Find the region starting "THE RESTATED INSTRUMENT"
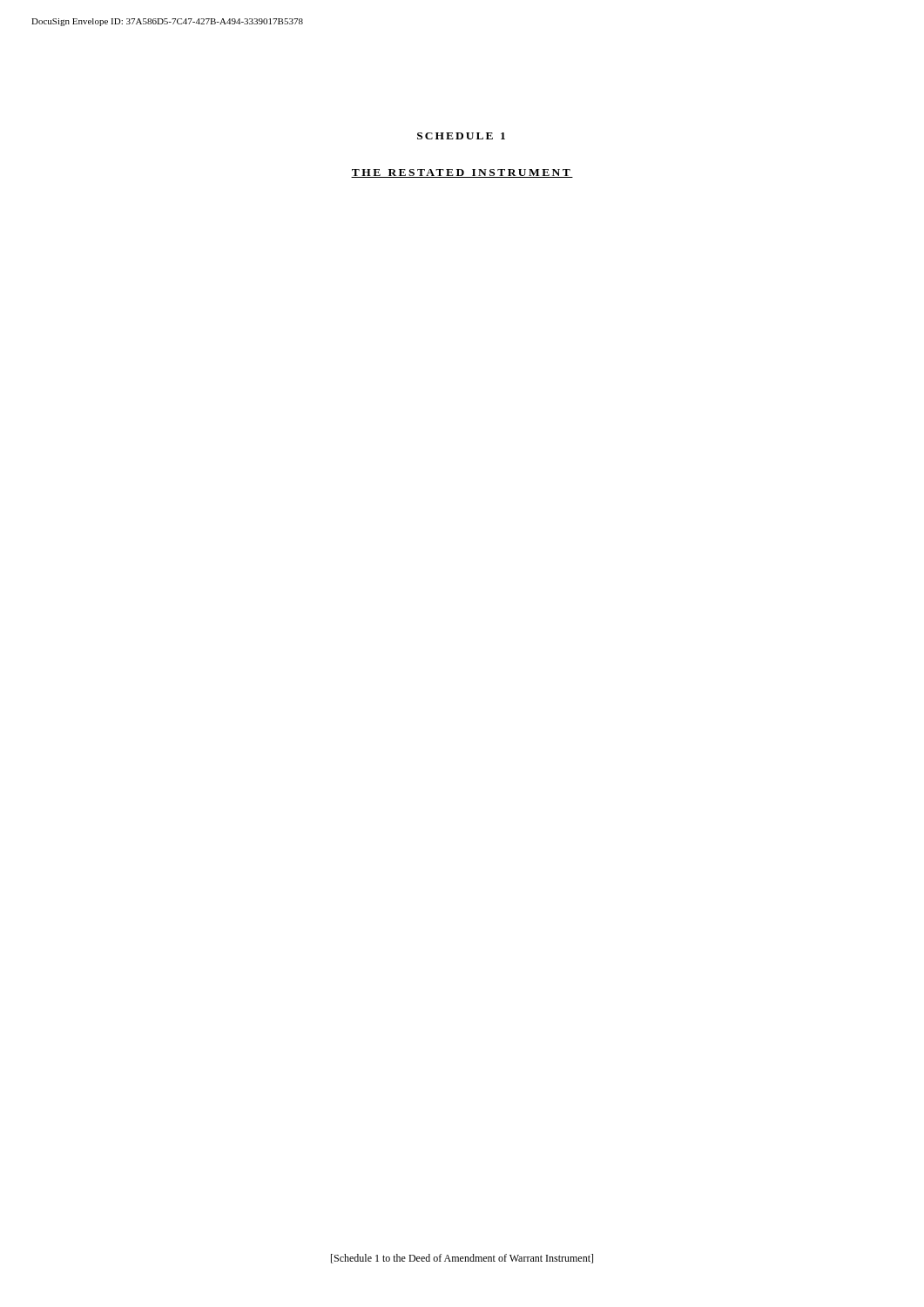 (x=462, y=172)
